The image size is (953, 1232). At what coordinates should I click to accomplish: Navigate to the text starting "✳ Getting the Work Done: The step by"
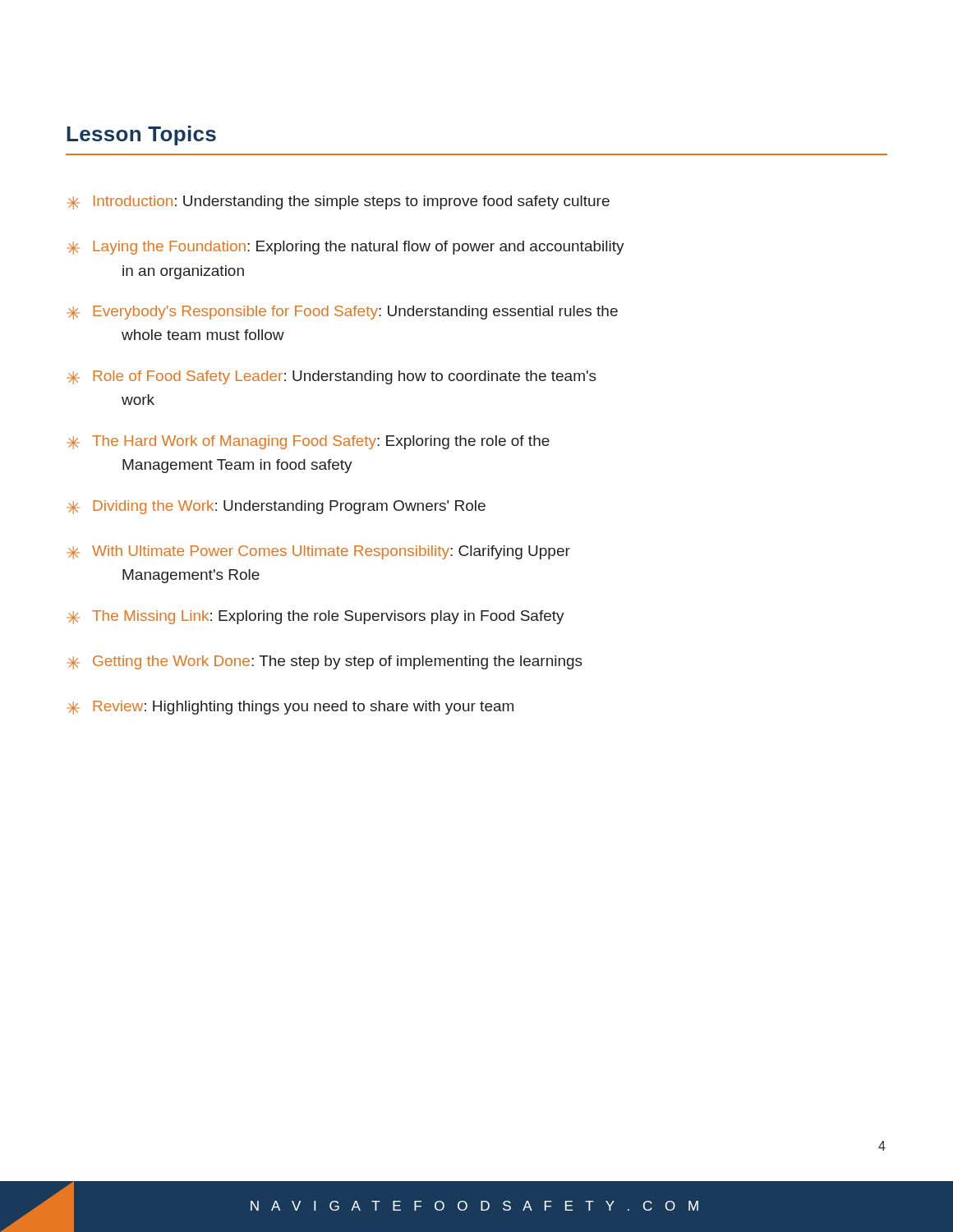click(324, 663)
